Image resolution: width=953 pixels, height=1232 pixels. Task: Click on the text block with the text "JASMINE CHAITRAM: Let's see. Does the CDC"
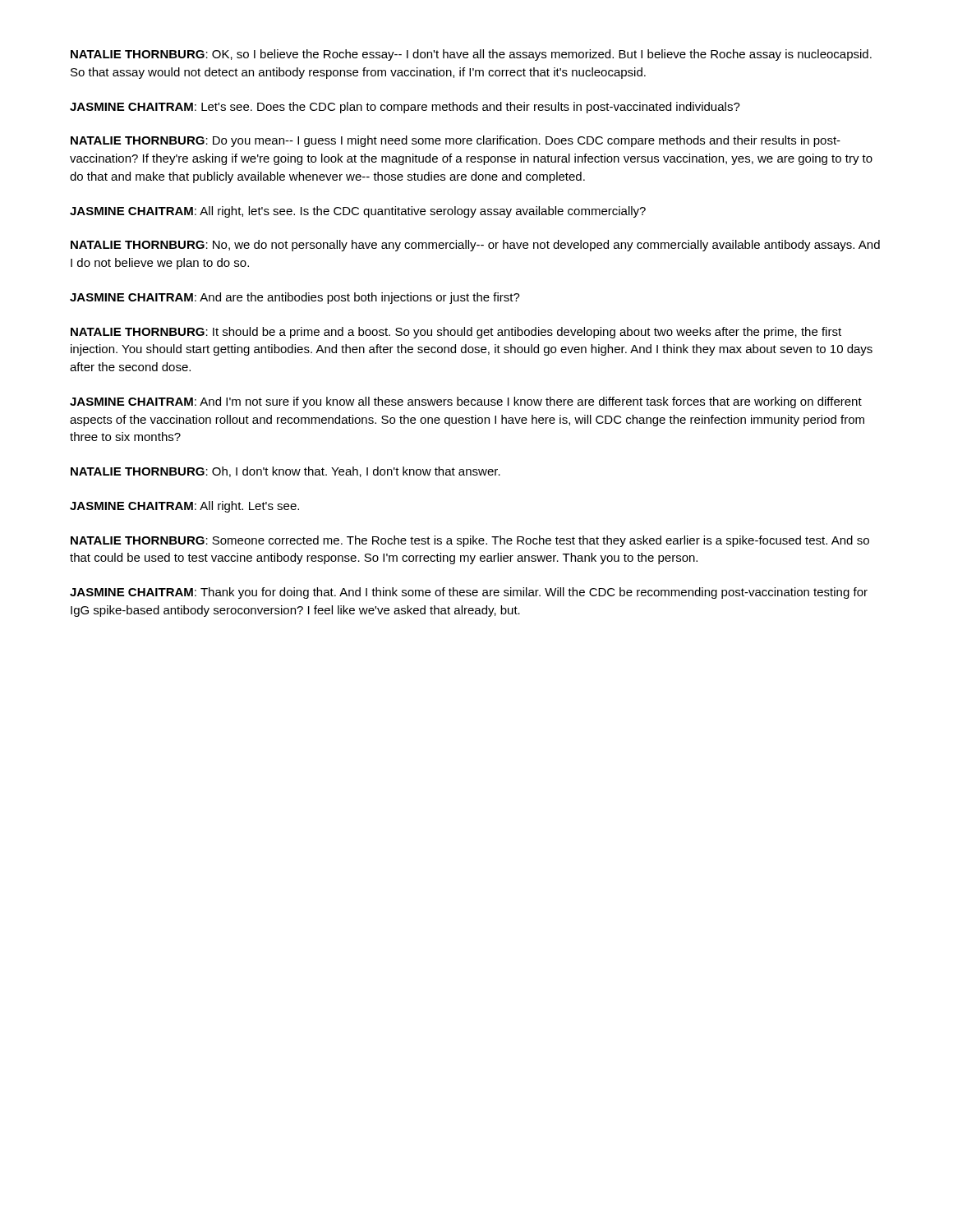405,106
